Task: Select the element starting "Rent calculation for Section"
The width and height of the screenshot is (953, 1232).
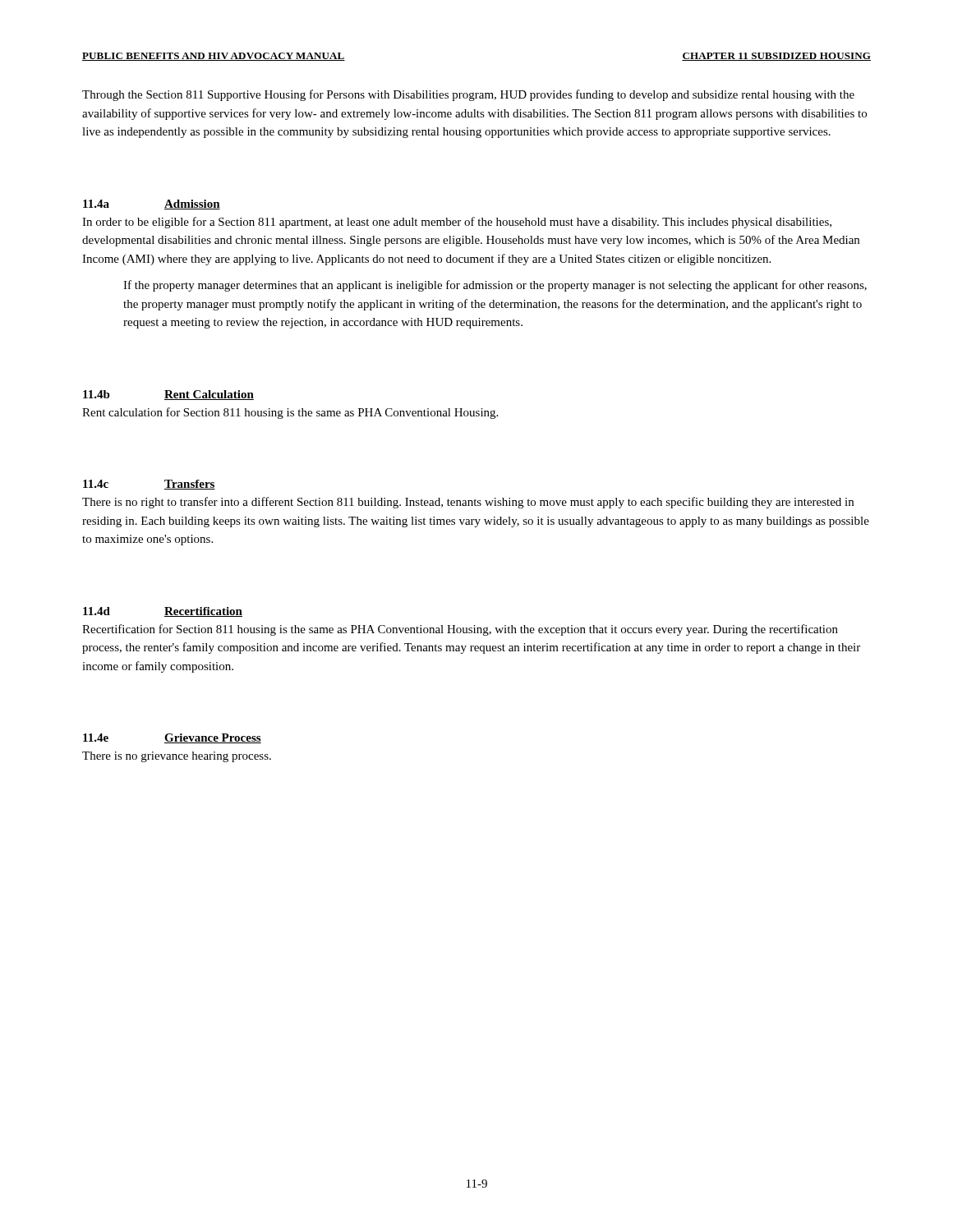Action: (291, 412)
